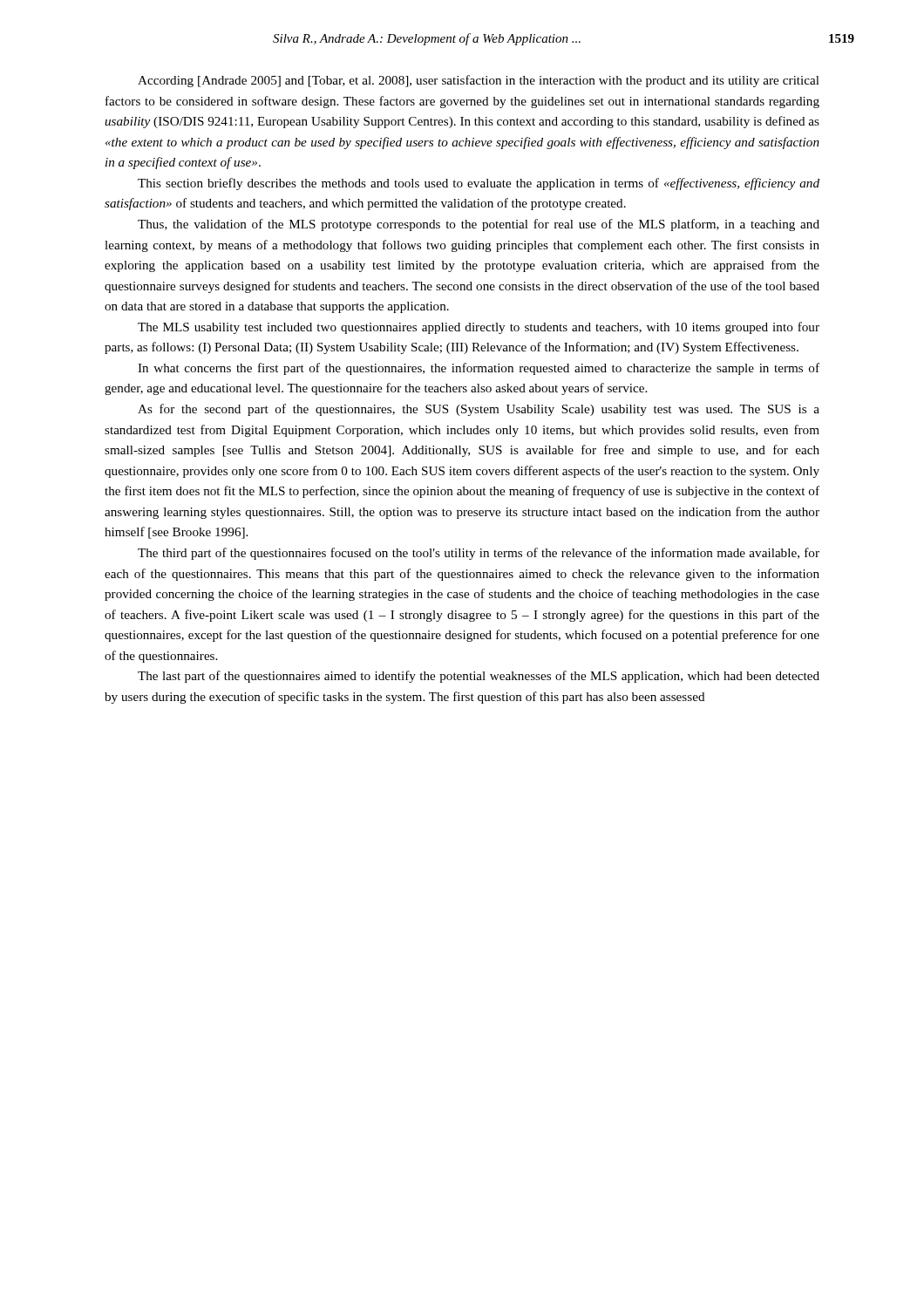Find the text block starting "The third part of the questionnaires"
The width and height of the screenshot is (924, 1308).
462,604
